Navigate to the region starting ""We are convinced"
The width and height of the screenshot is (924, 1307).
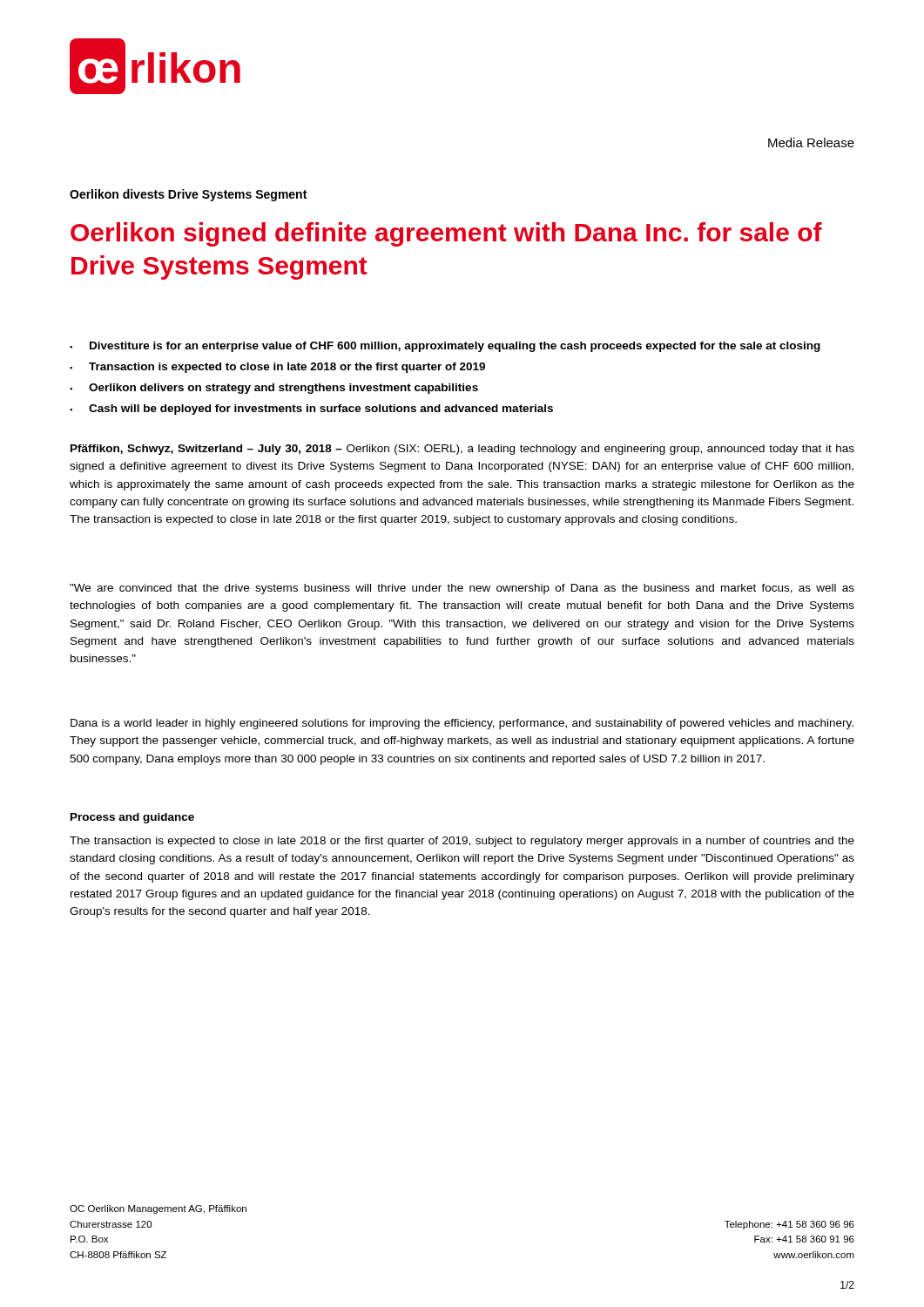point(462,623)
